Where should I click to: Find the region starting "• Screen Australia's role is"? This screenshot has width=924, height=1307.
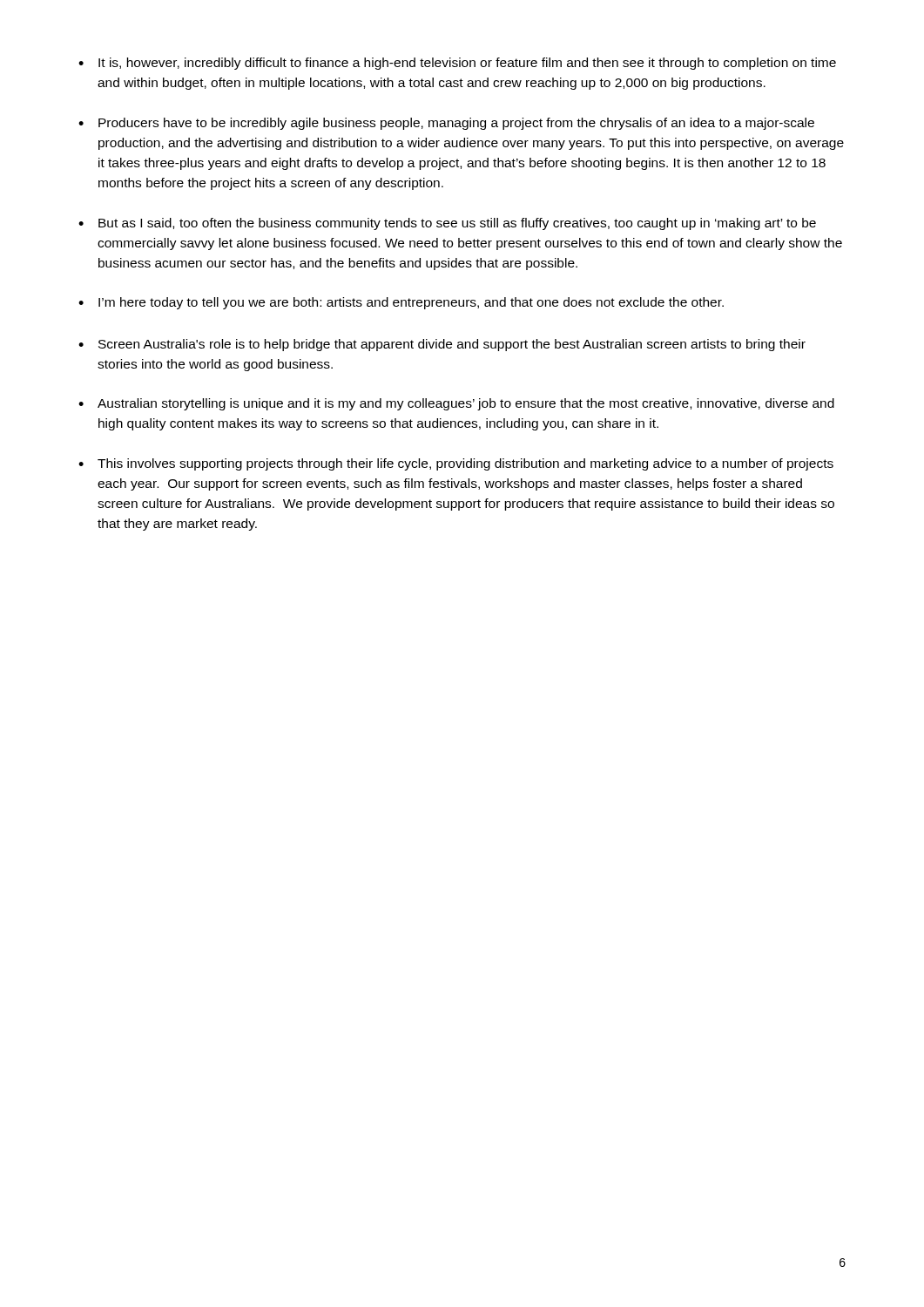tap(462, 354)
